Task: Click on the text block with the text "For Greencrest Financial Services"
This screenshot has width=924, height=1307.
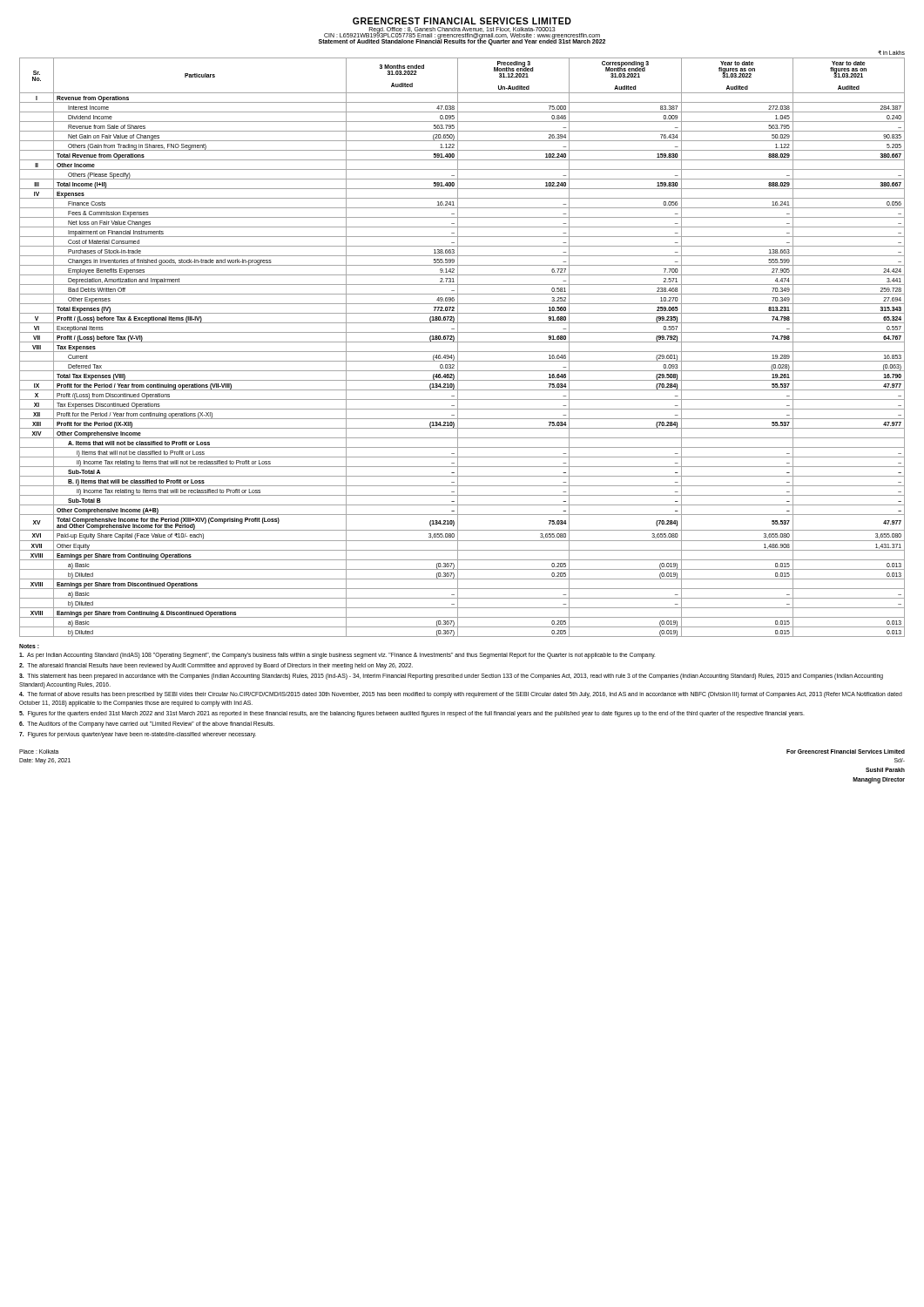Action: [x=846, y=752]
